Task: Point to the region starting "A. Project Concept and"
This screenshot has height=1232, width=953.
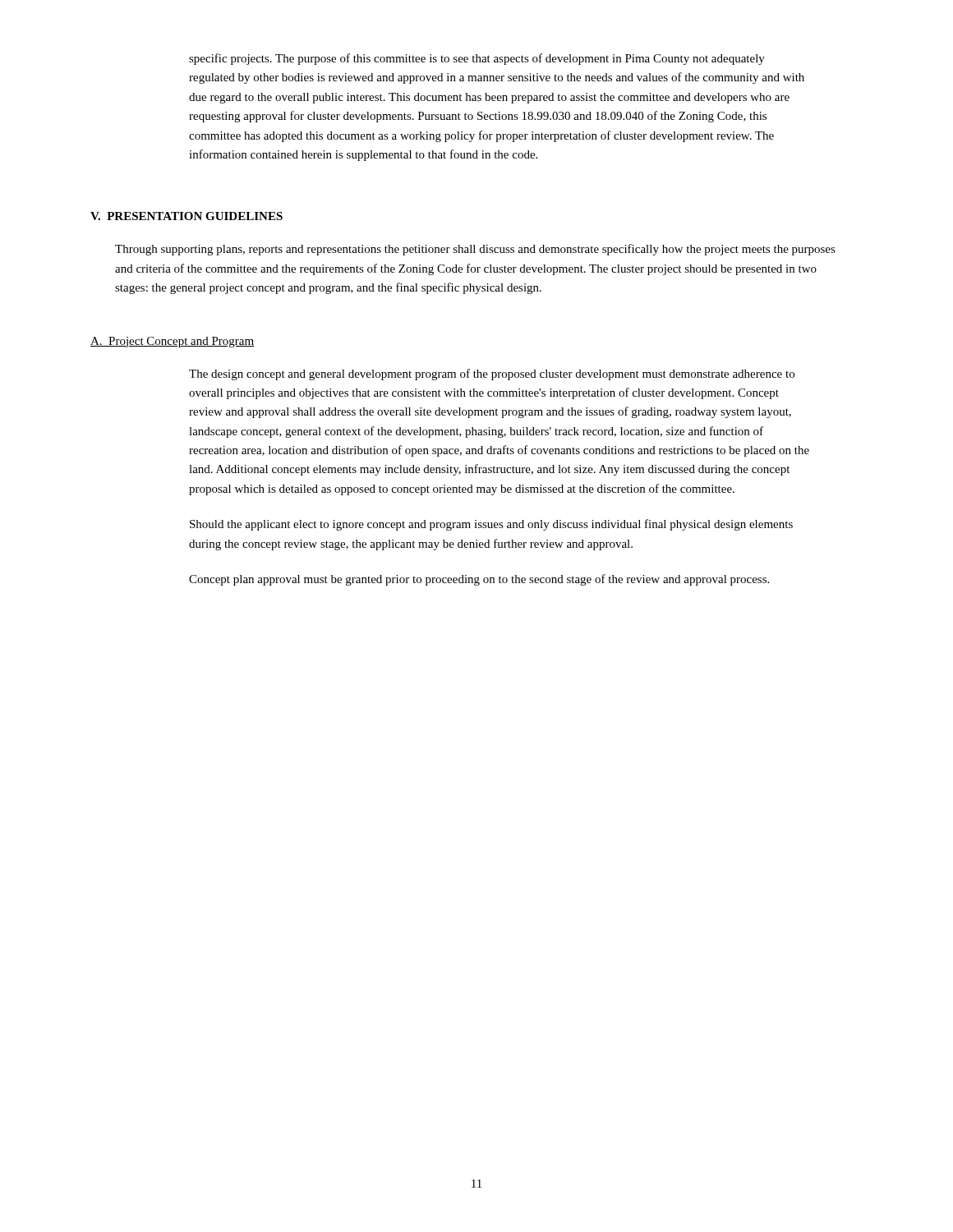Action: coord(172,340)
